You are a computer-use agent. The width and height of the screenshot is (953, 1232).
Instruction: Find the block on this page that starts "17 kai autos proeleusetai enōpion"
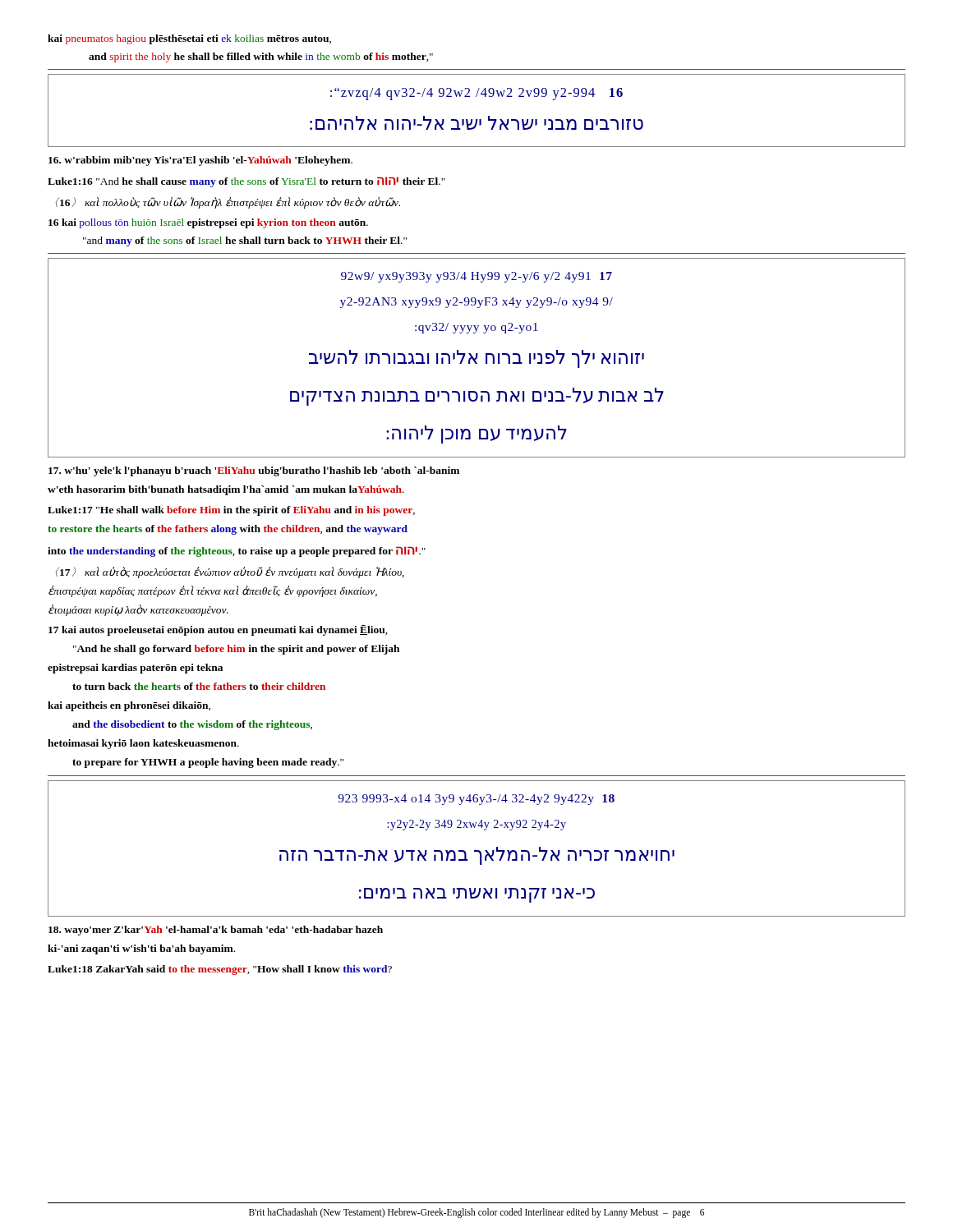[x=224, y=697]
